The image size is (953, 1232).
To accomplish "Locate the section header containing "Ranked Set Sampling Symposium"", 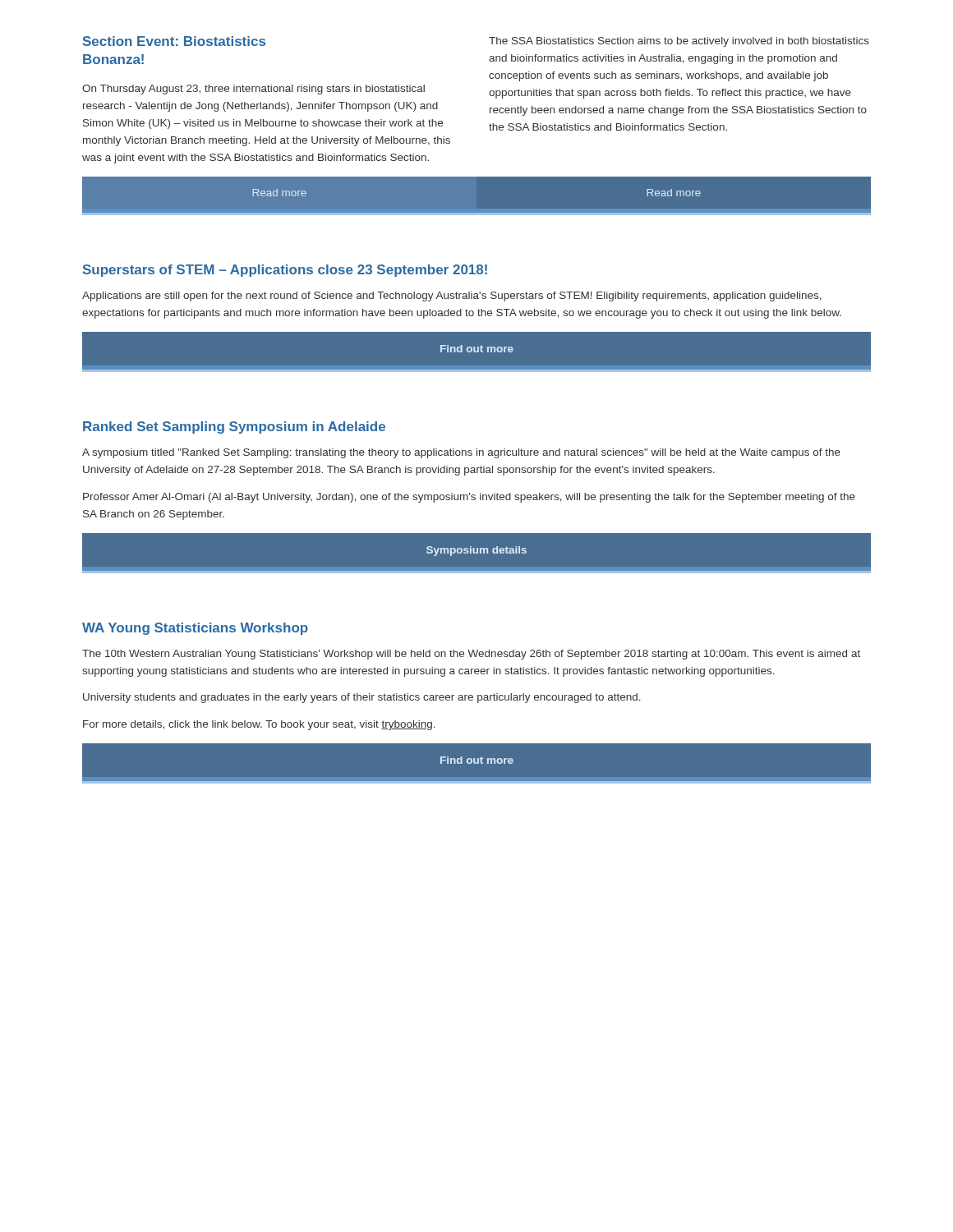I will click(234, 427).
